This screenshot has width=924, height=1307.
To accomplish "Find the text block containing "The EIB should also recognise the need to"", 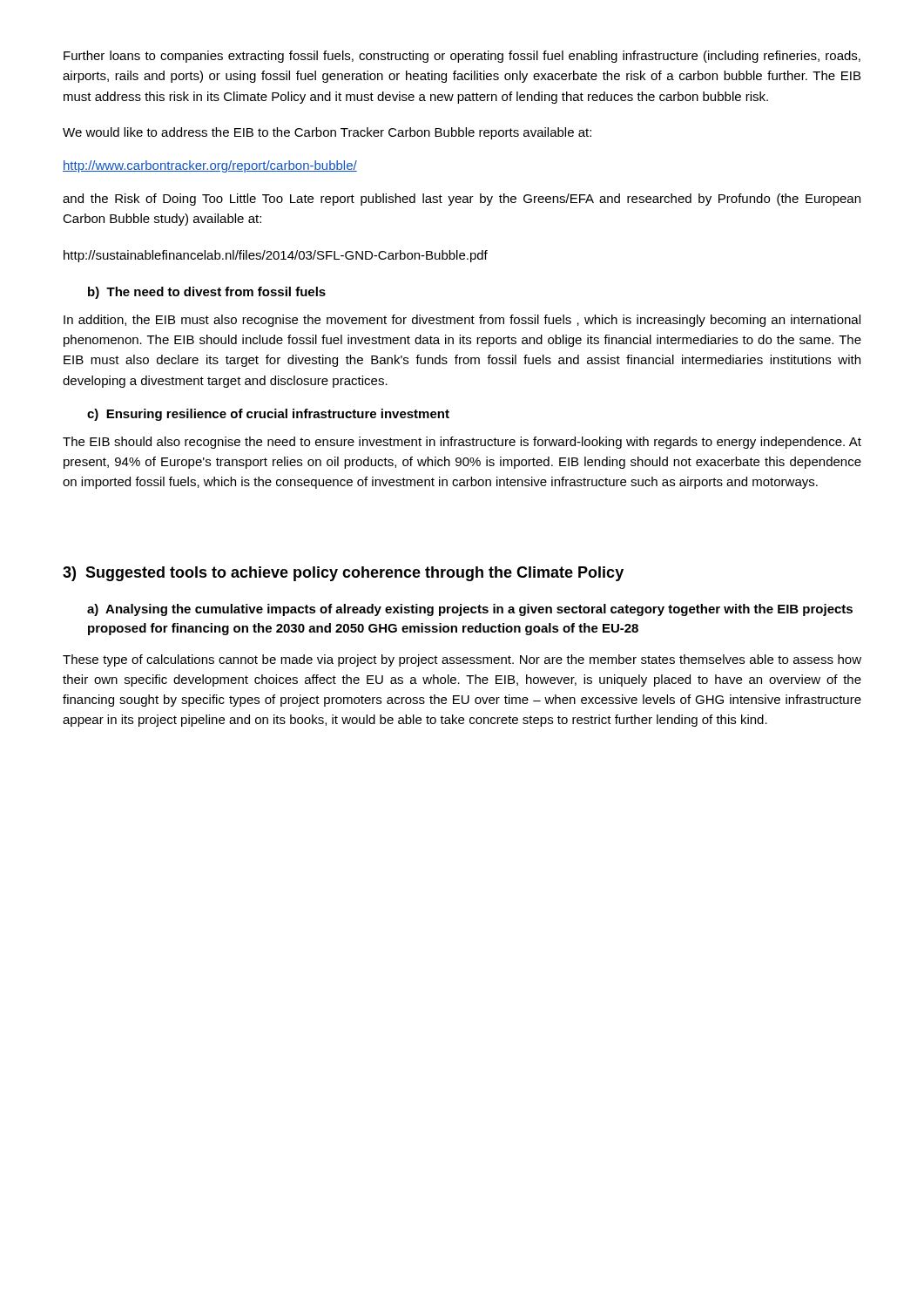I will [462, 461].
